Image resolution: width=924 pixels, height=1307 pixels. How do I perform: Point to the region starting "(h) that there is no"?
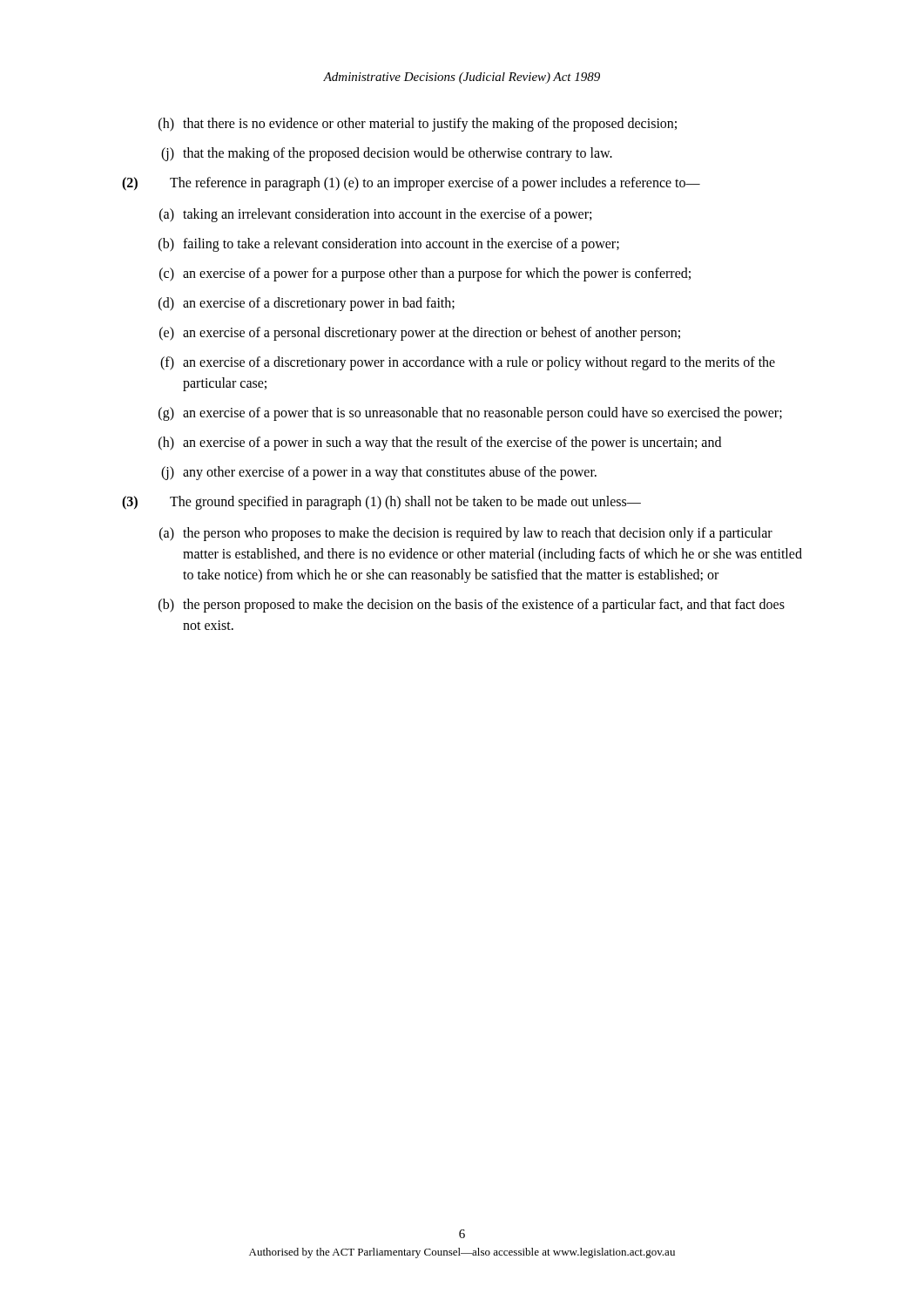point(462,124)
